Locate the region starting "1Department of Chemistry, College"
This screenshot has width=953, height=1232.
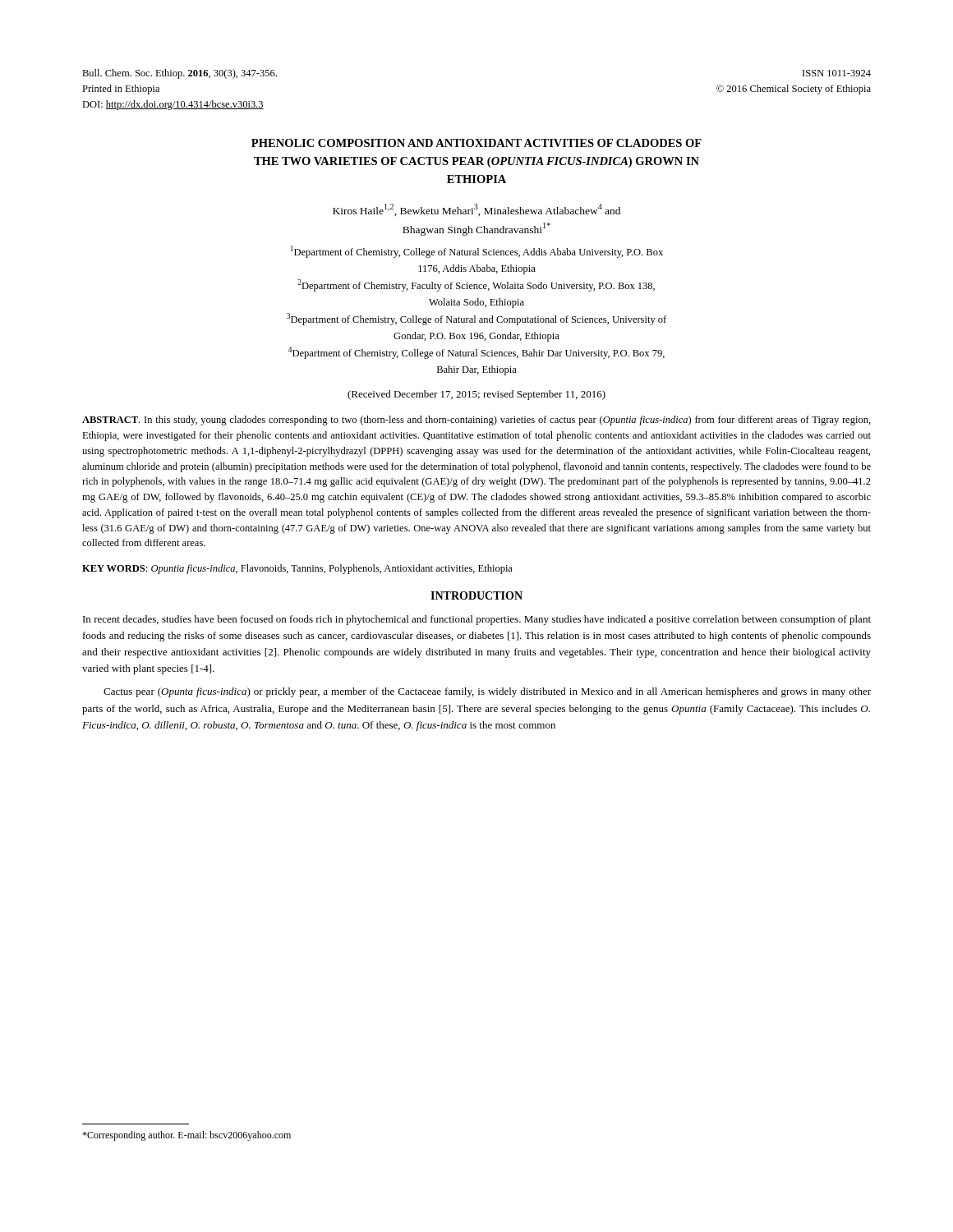click(476, 310)
